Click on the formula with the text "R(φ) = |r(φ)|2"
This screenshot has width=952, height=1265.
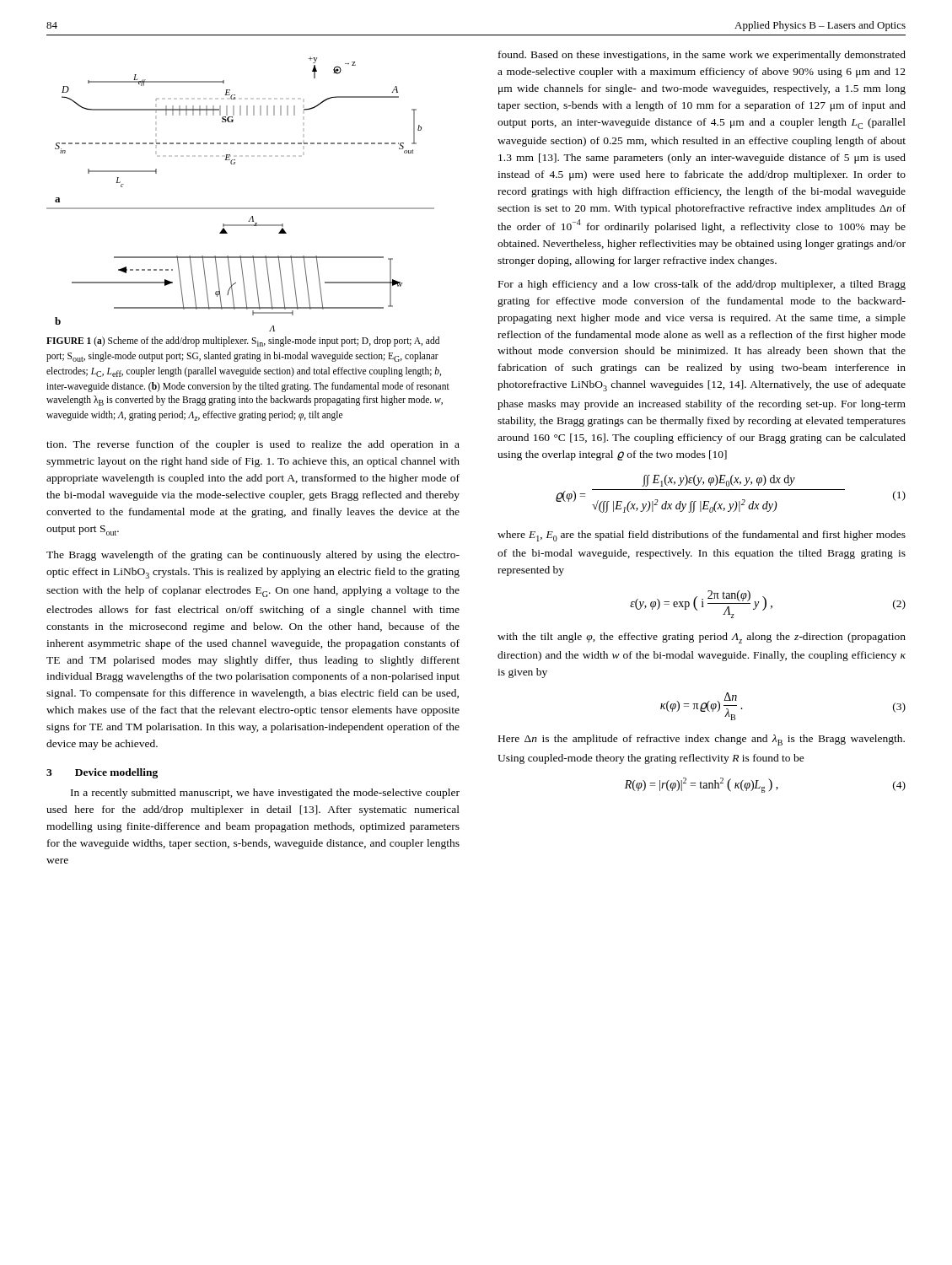(765, 785)
